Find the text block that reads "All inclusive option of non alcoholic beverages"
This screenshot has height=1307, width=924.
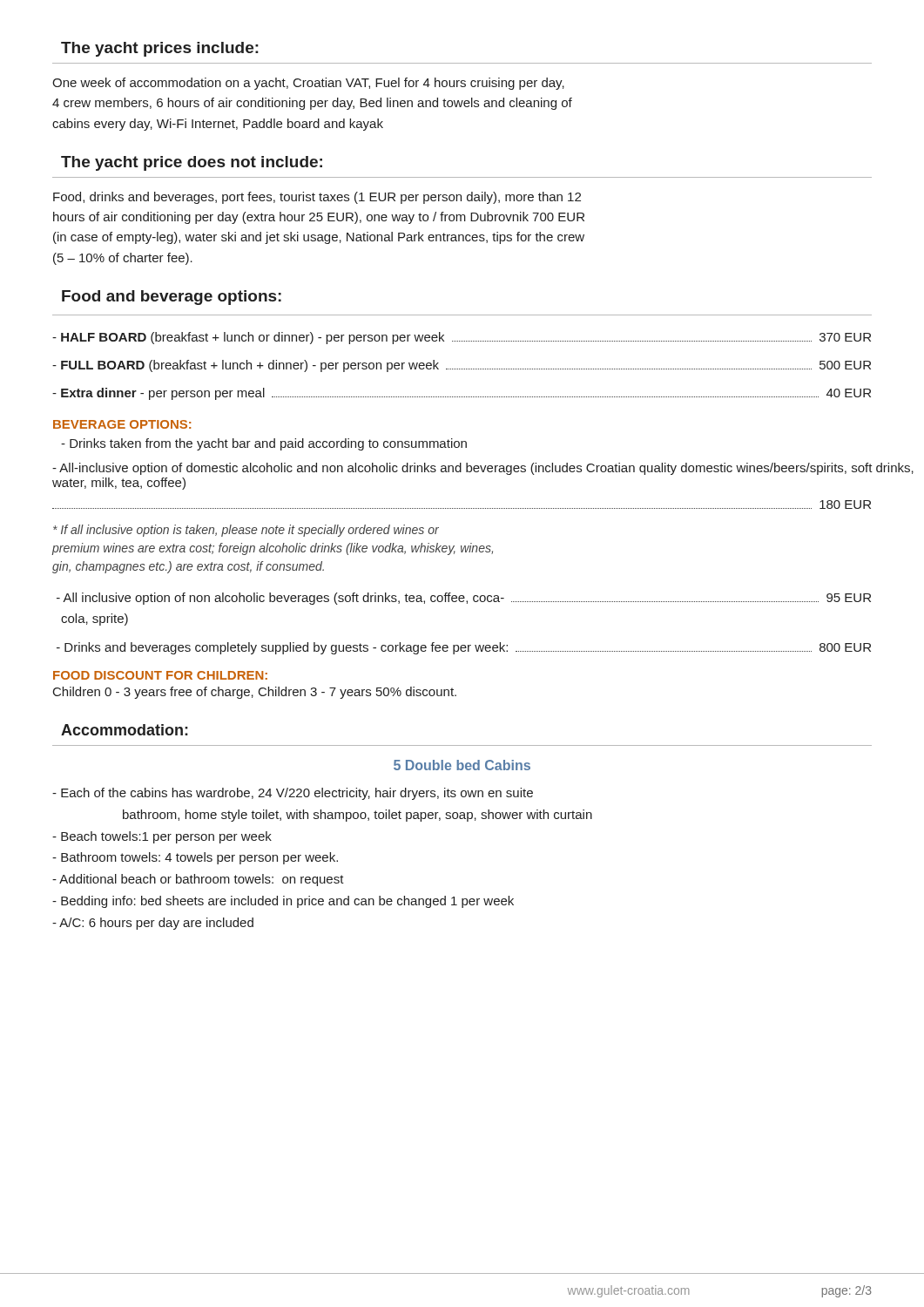pos(462,598)
